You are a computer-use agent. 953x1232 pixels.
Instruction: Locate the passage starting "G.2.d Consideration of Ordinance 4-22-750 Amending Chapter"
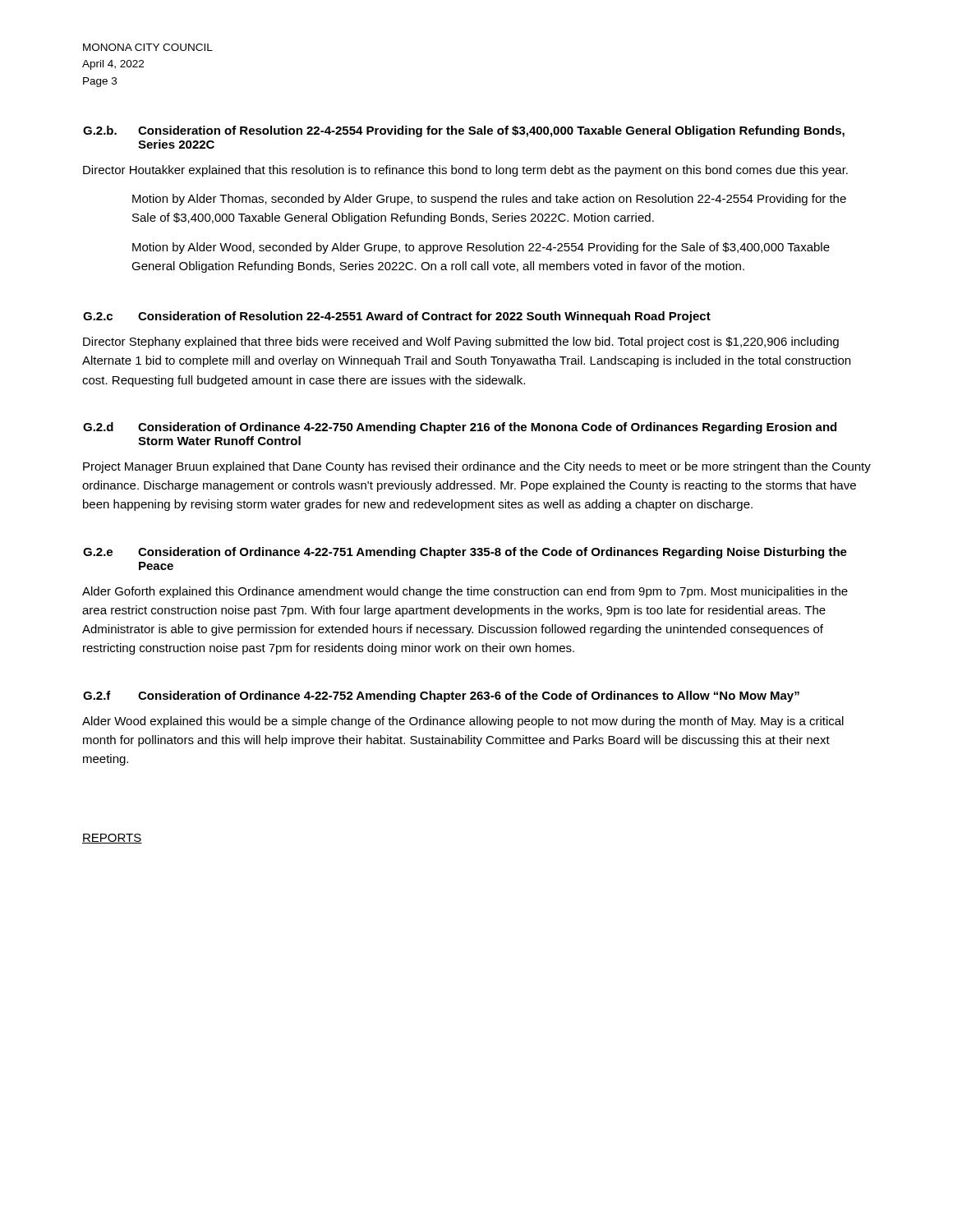tap(476, 433)
